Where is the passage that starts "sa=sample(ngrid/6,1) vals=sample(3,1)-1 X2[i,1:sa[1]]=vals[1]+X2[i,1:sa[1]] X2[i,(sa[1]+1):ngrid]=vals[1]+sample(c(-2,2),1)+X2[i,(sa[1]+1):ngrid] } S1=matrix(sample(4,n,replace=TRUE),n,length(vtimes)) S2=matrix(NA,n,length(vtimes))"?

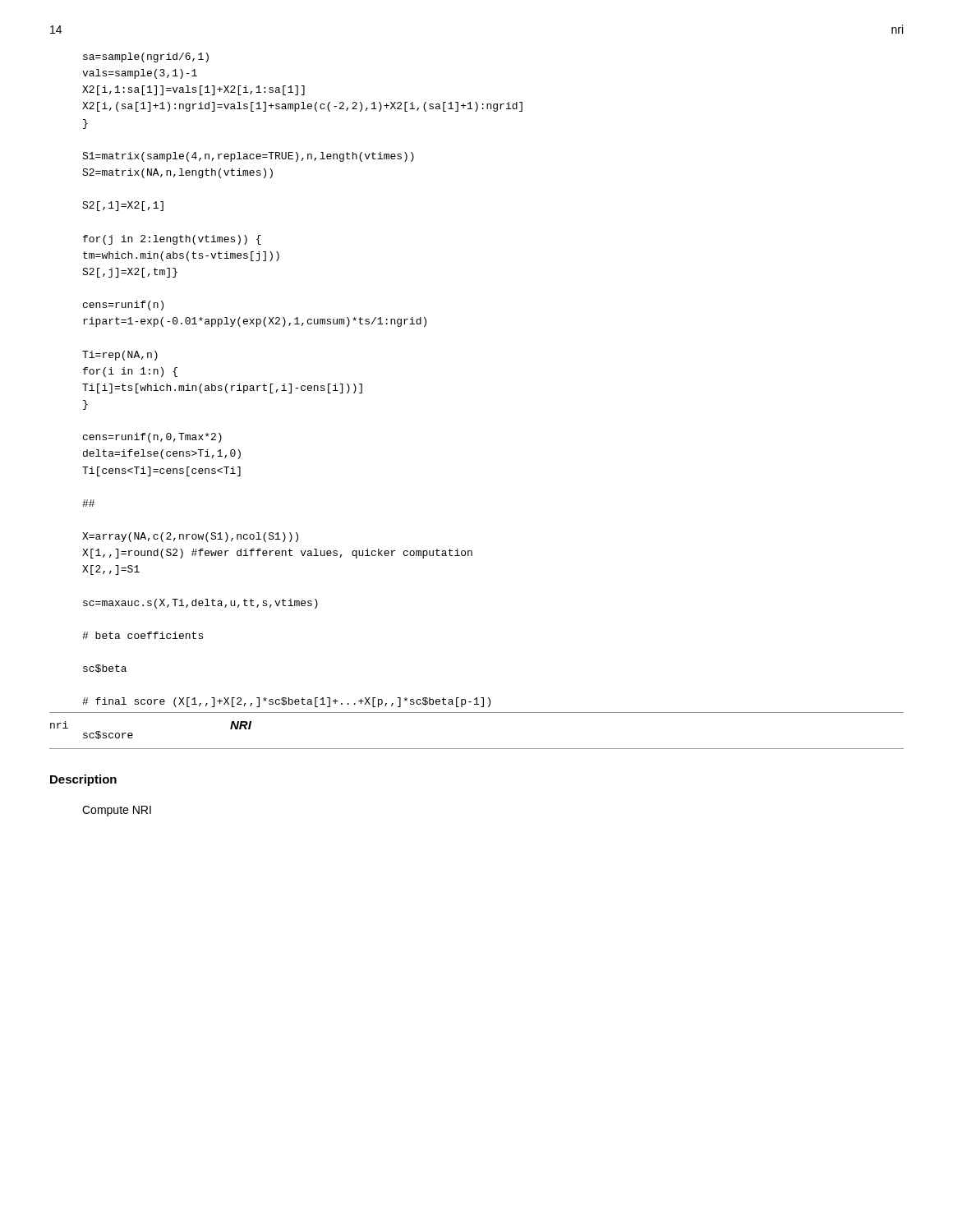click(x=303, y=396)
